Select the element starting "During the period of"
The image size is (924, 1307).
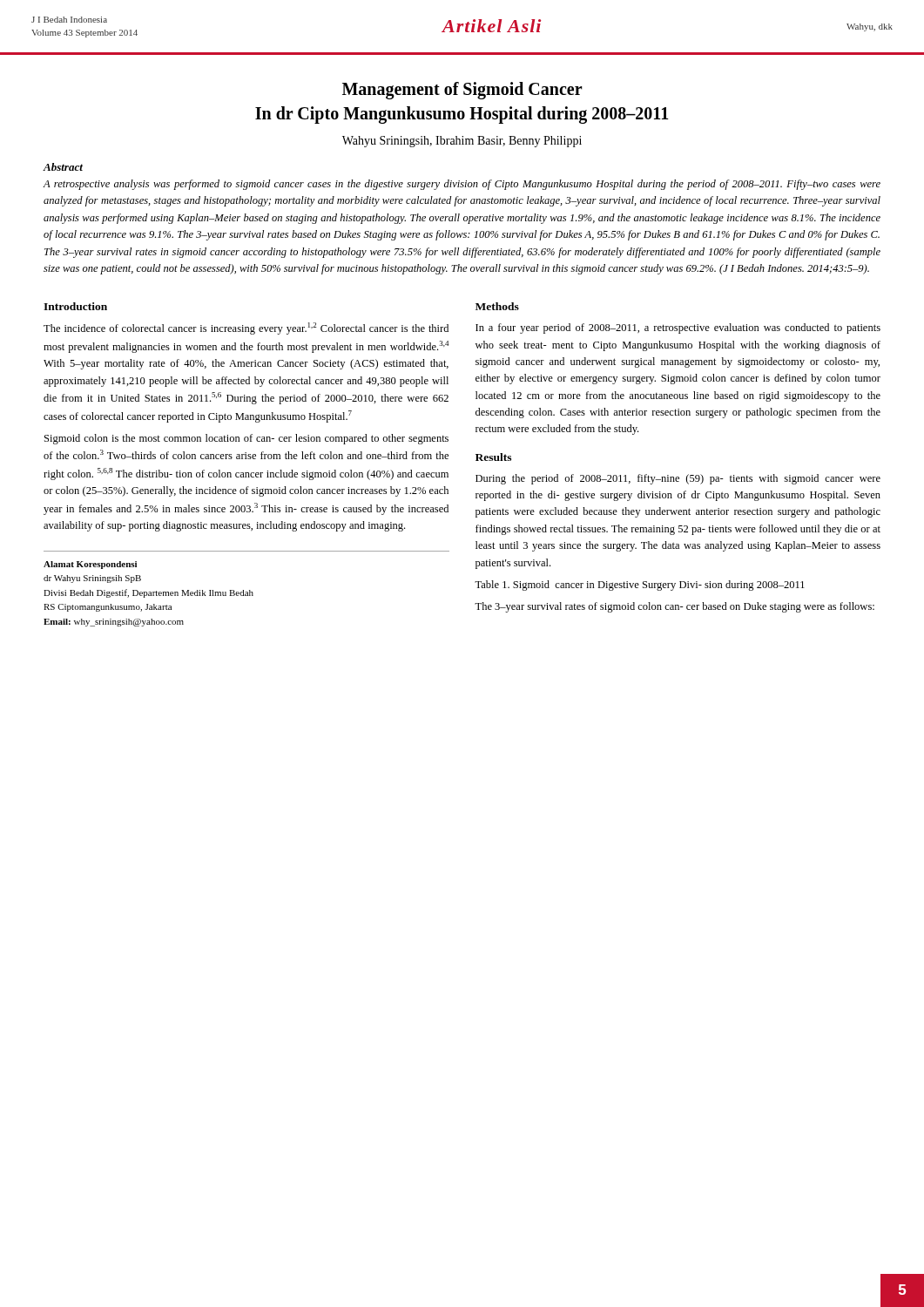coord(678,520)
